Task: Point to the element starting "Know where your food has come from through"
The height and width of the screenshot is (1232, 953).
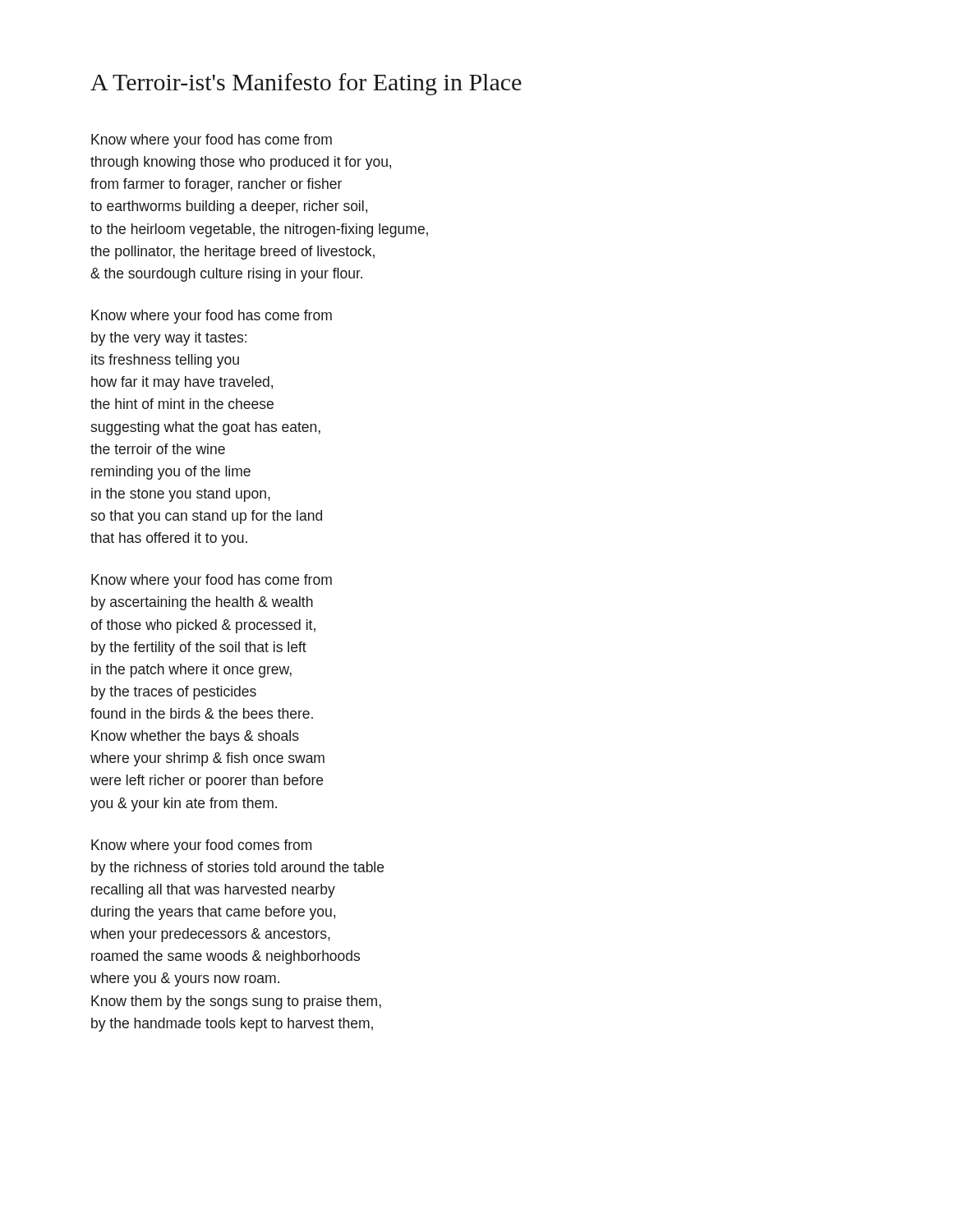Action: tap(260, 206)
